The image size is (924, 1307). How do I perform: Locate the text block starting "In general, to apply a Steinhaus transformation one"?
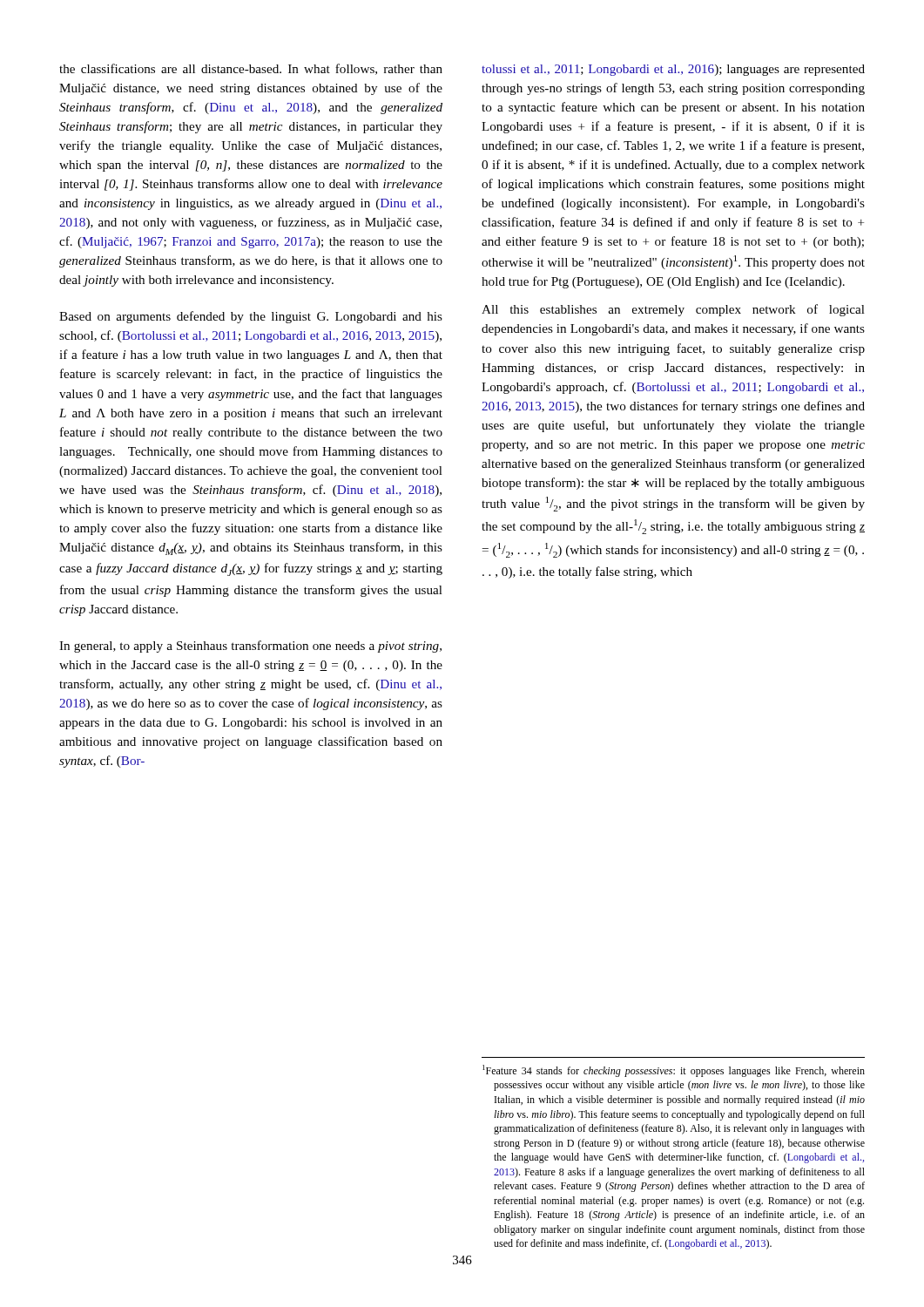(x=251, y=703)
